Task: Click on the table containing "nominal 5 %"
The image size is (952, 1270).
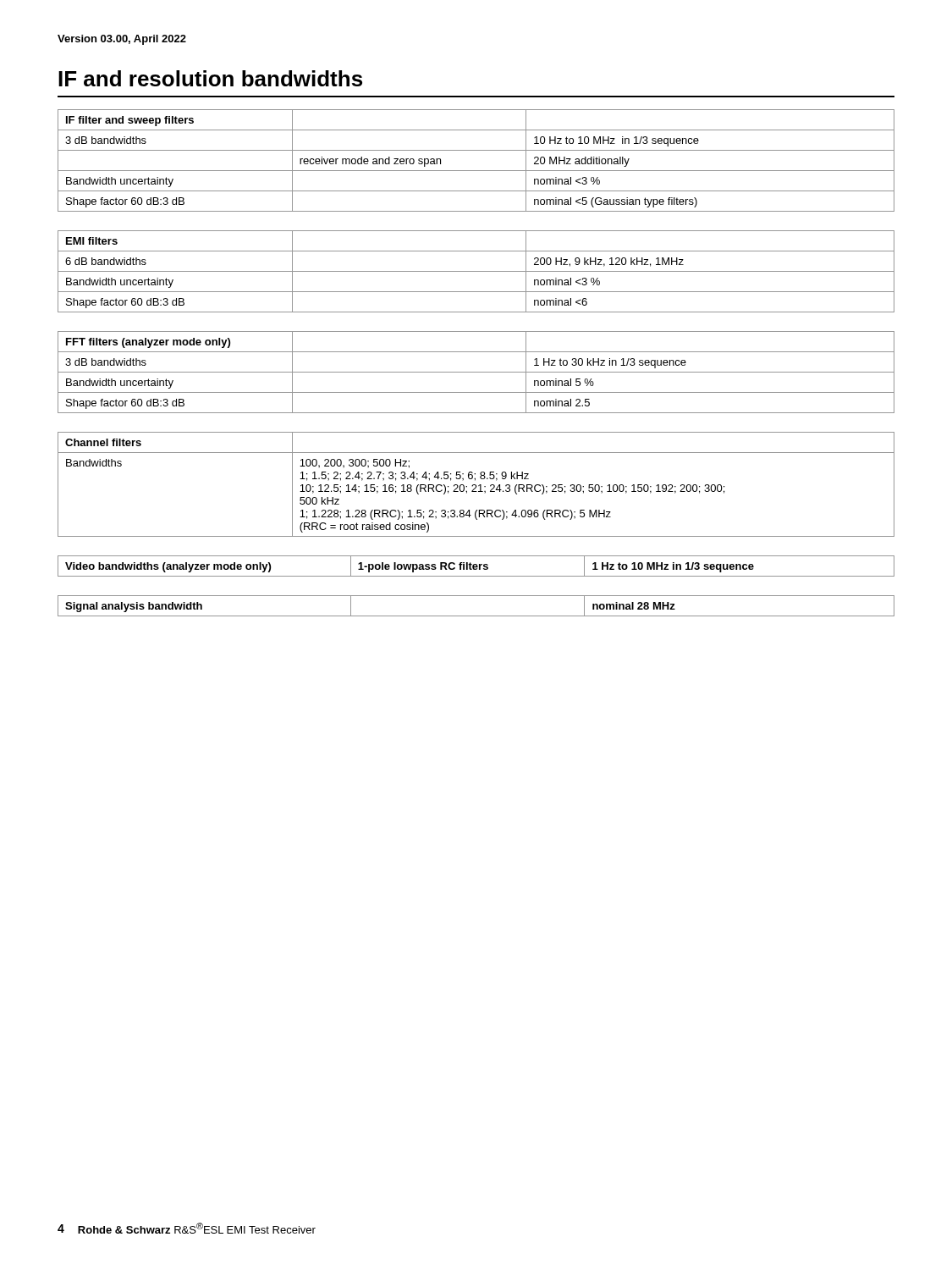Action: pyautogui.click(x=476, y=372)
